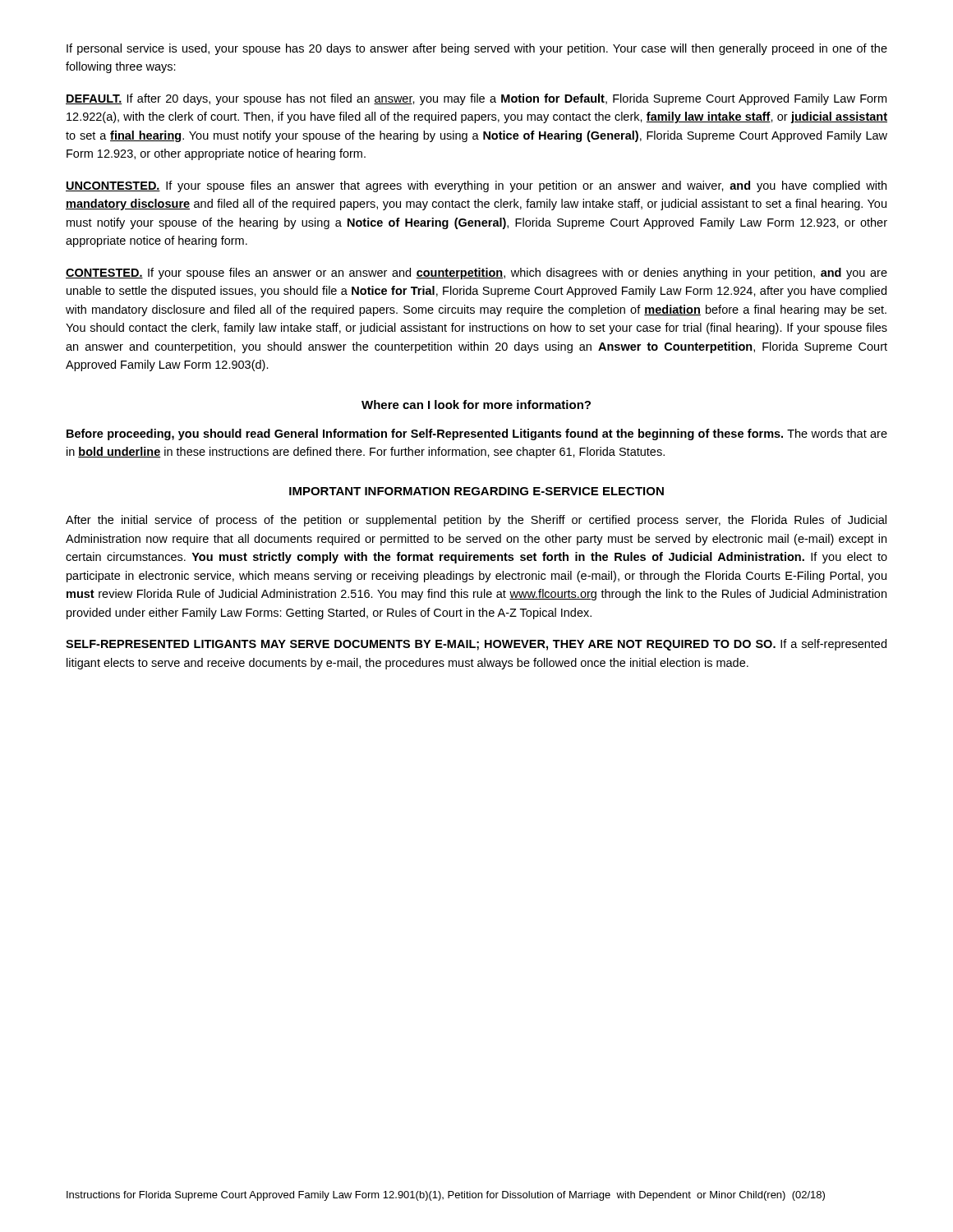This screenshot has width=953, height=1232.
Task: Point to the text starting "DEFAULT. If after 20 days, your"
Action: (476, 126)
